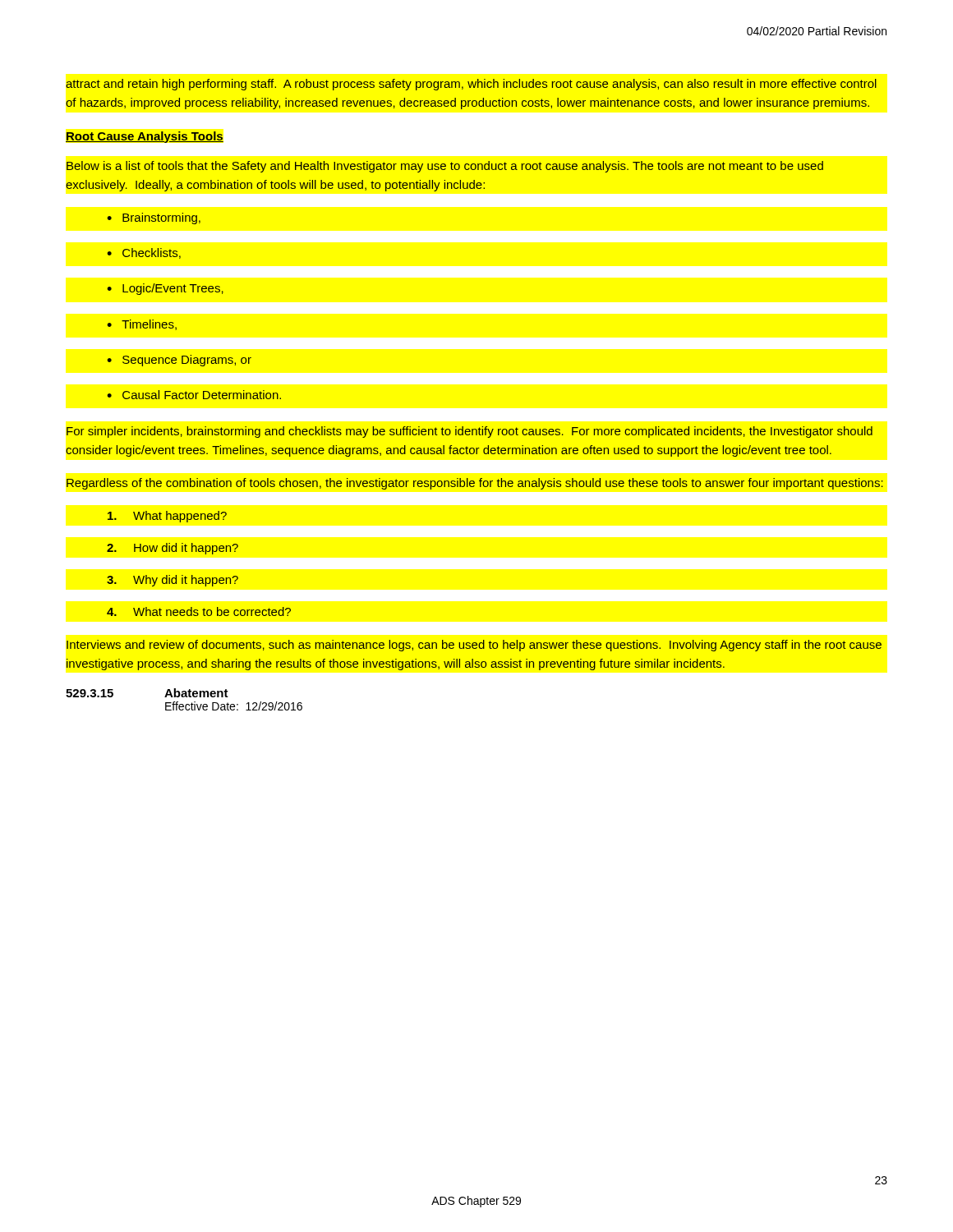This screenshot has width=953, height=1232.
Task: Navigate to the element starting "4. What needs to be"
Action: [199, 611]
